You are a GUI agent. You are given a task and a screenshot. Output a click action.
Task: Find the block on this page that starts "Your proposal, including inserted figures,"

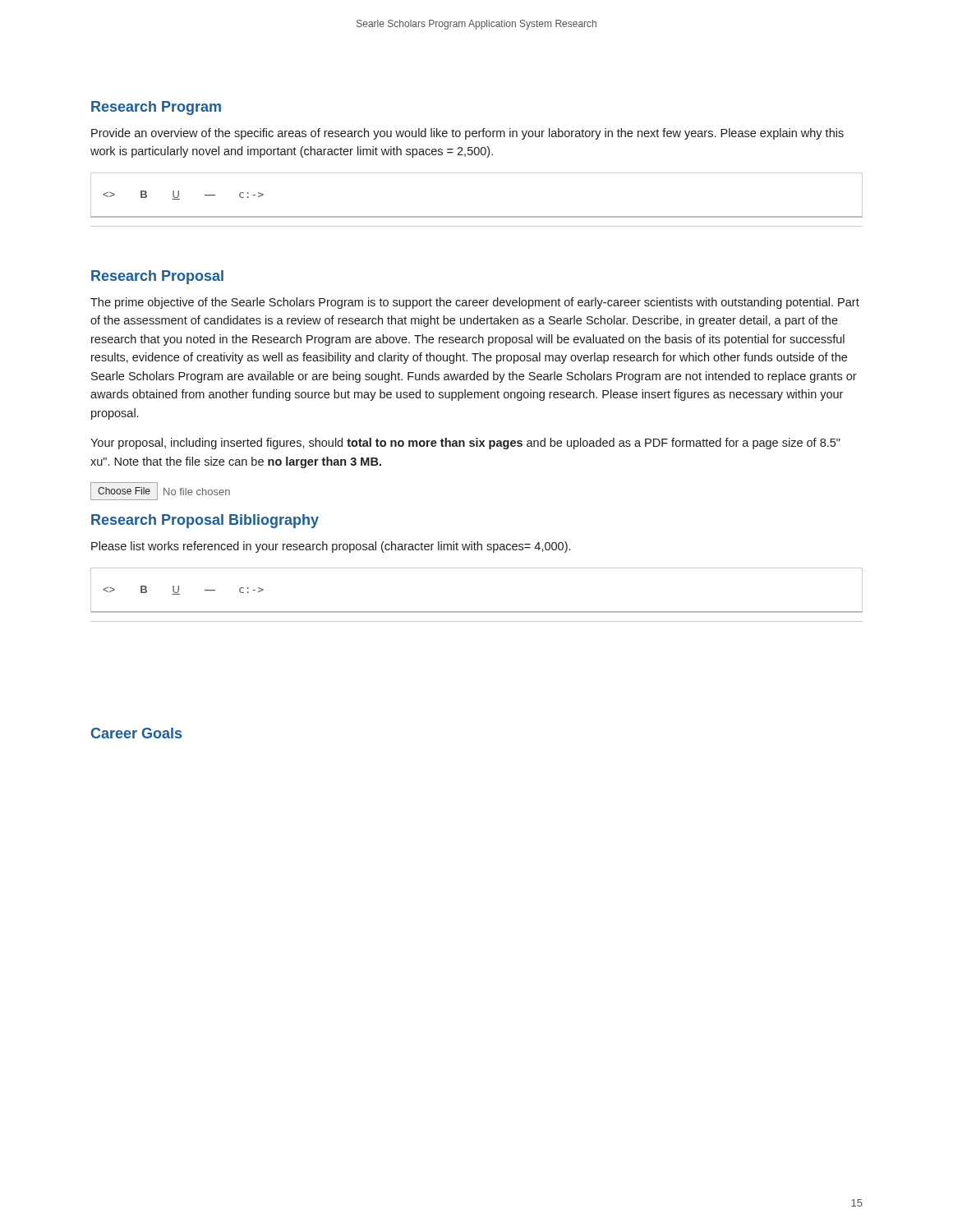point(465,452)
